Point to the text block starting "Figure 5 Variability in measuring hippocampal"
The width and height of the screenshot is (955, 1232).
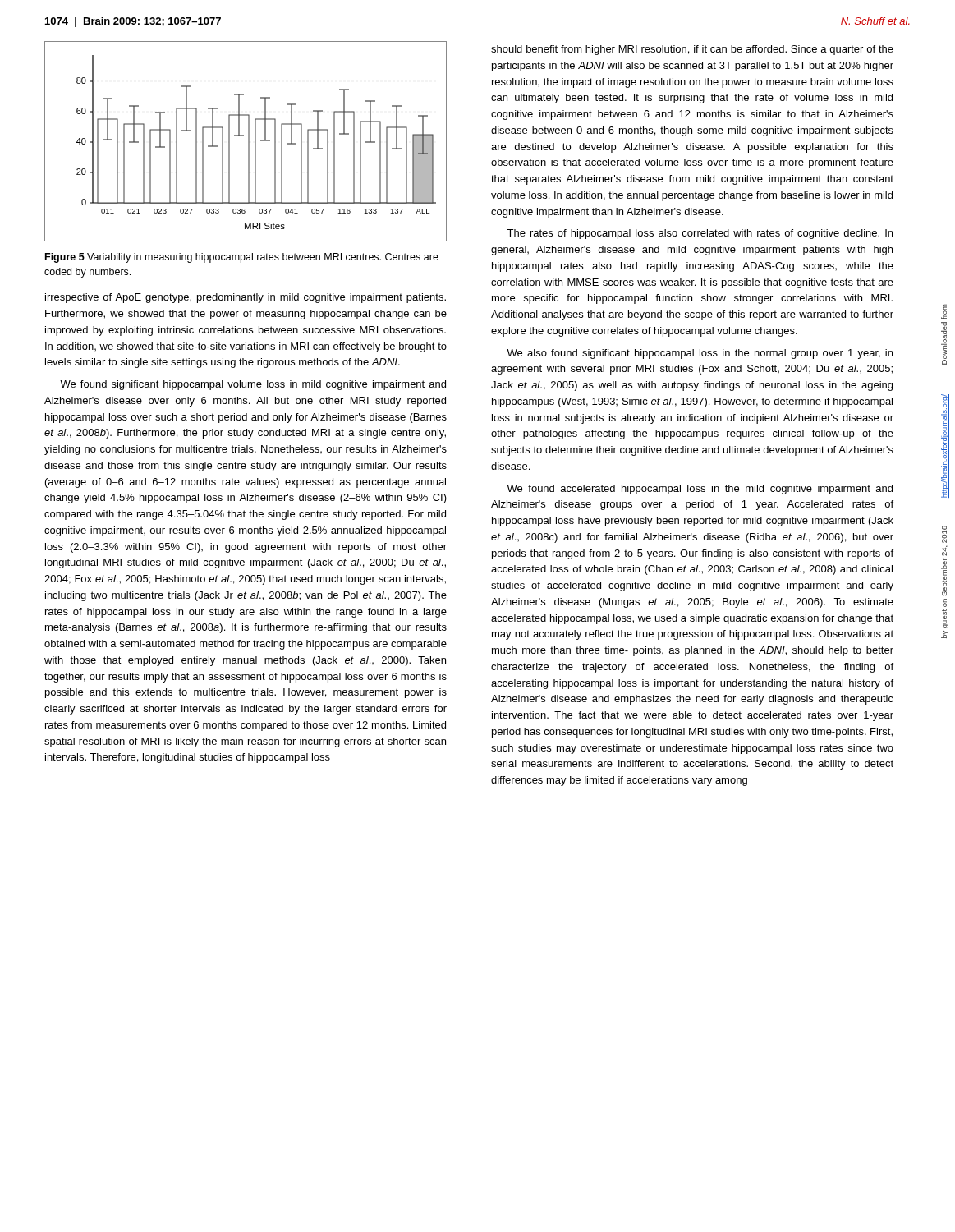tap(241, 265)
